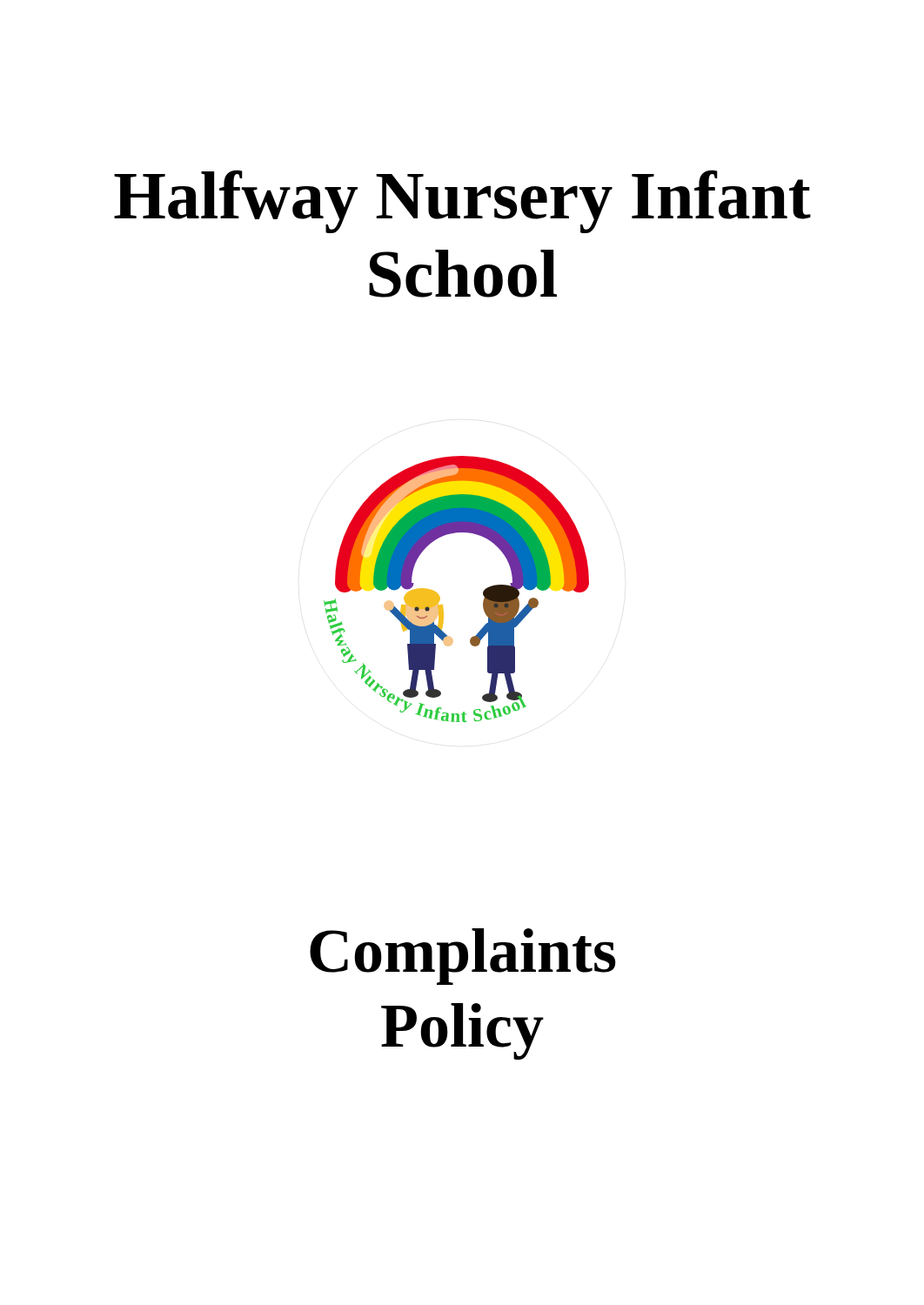Point to the text starting "Halfway Nursery Infant School"
924x1305 pixels.
(462, 235)
